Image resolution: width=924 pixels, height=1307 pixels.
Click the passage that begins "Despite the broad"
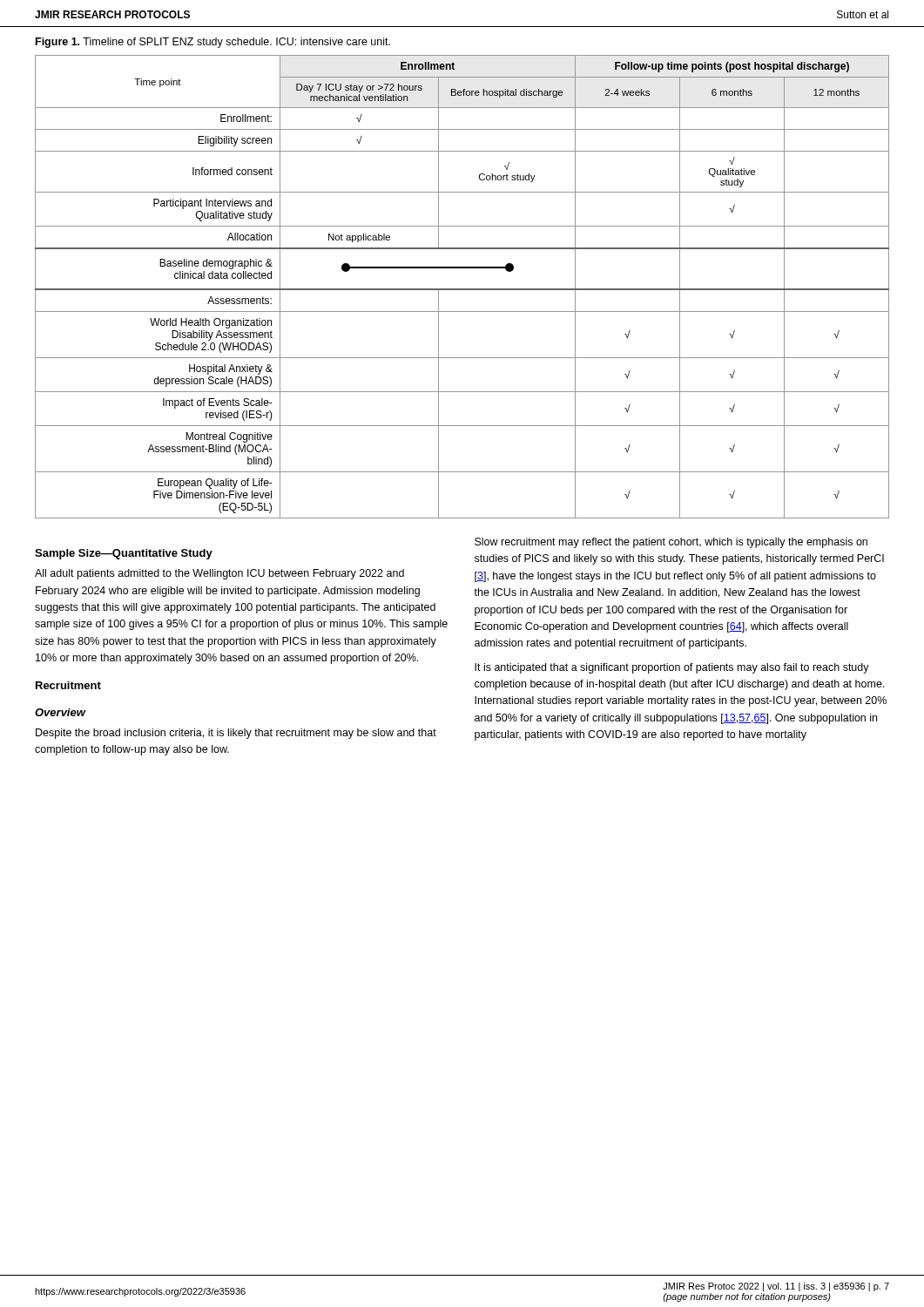[x=235, y=741]
